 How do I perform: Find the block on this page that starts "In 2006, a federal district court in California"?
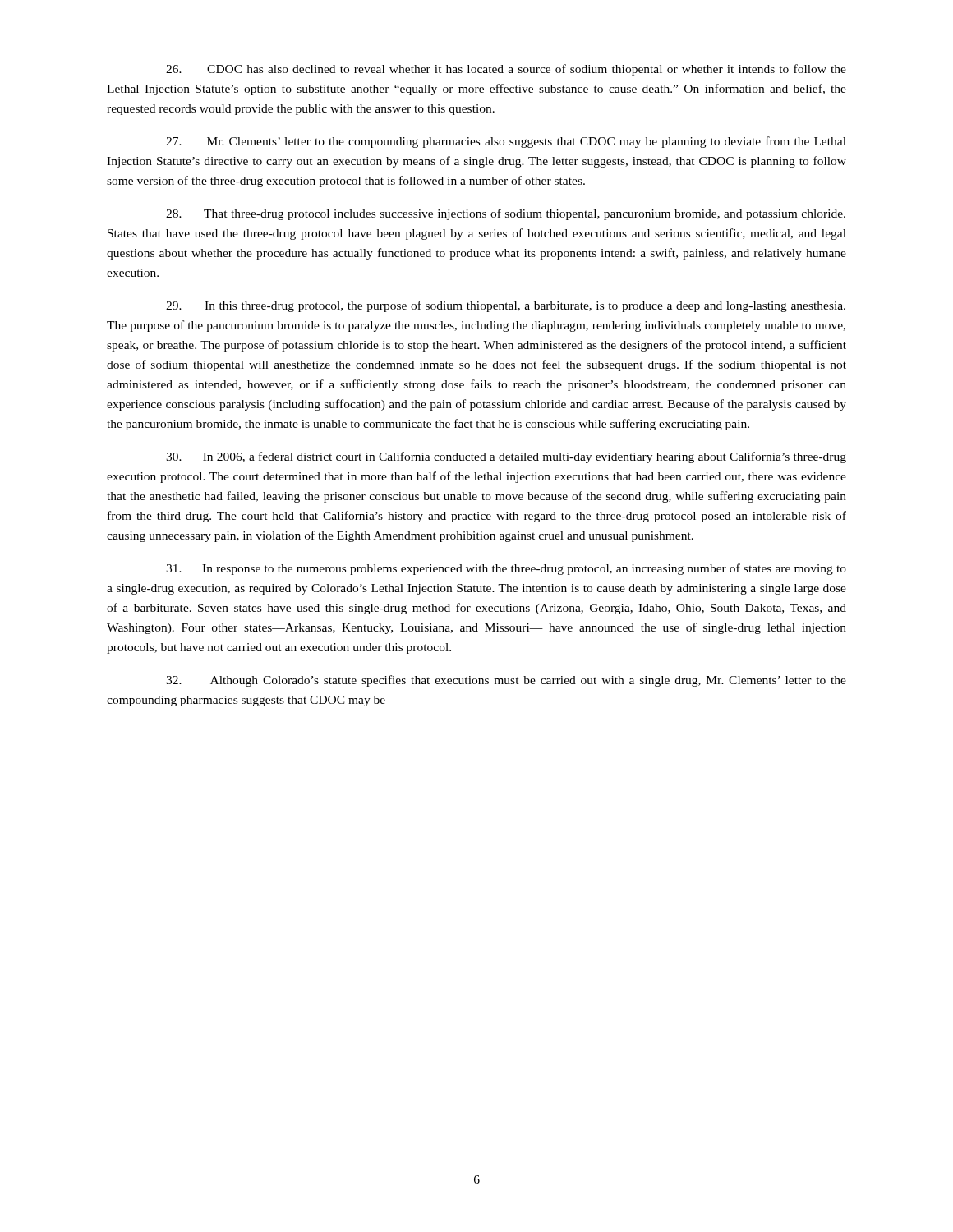[x=476, y=496]
